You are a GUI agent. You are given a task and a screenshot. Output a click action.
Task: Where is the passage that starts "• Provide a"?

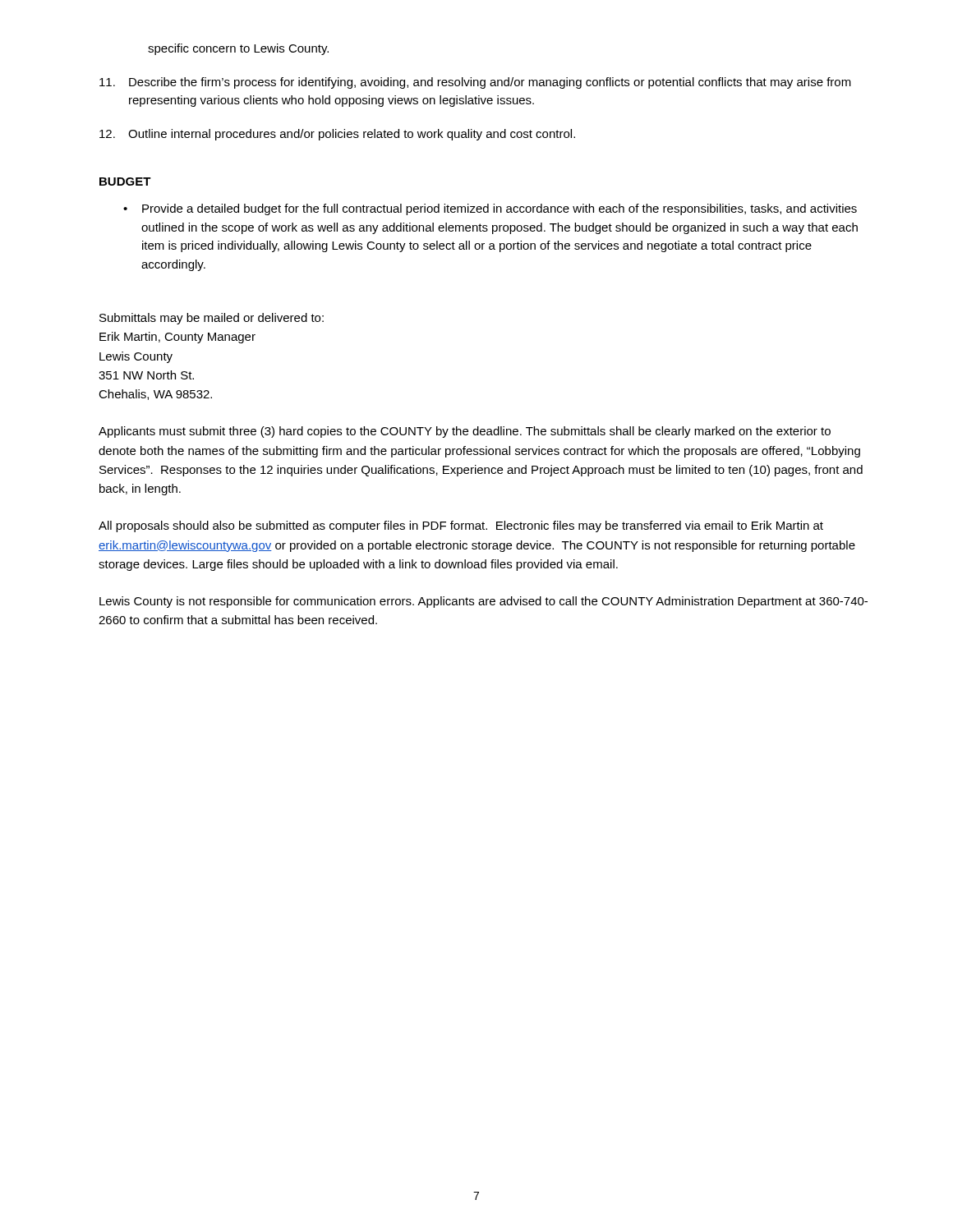(x=497, y=237)
